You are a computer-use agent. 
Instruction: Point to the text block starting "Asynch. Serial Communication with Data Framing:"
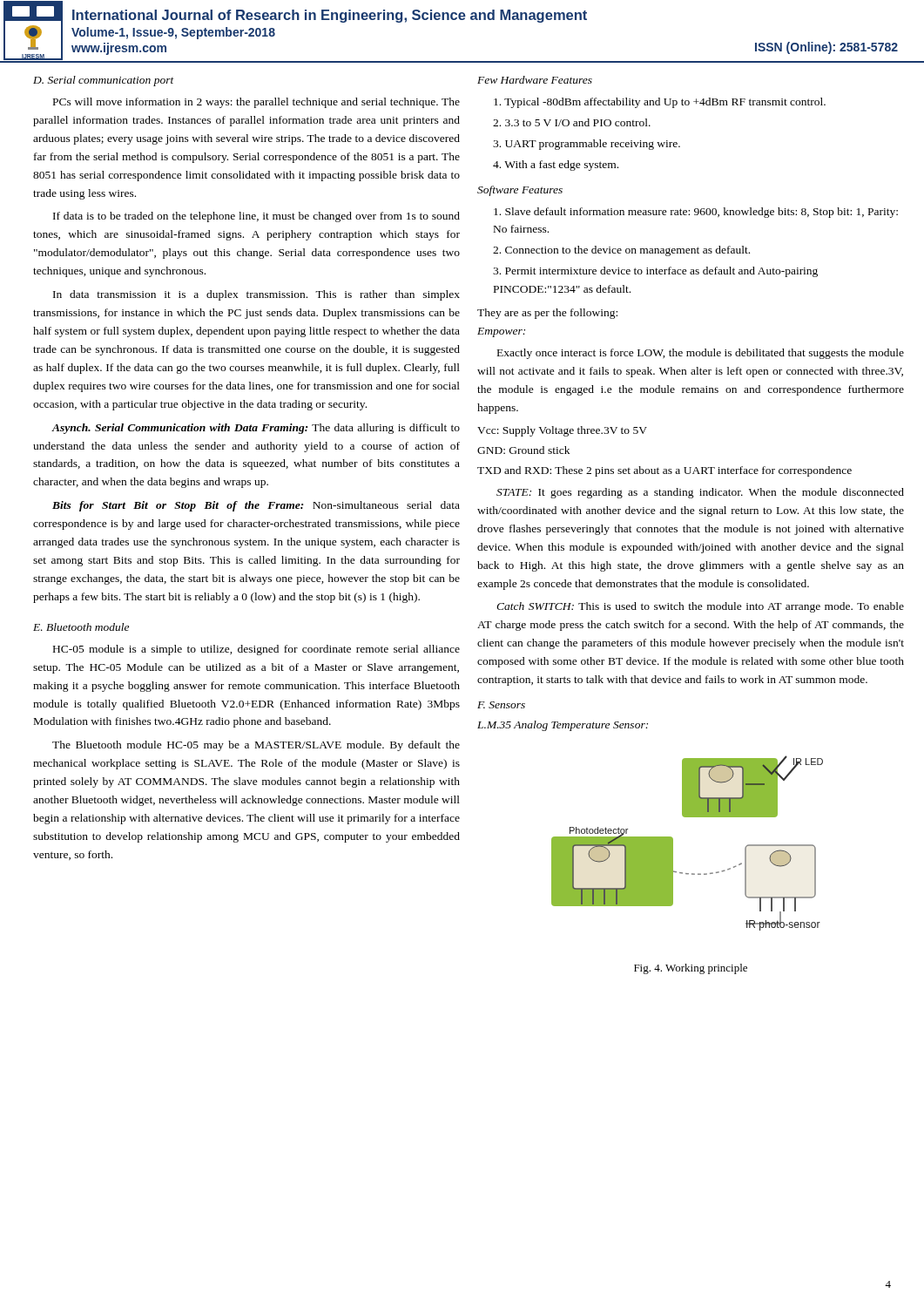[246, 454]
